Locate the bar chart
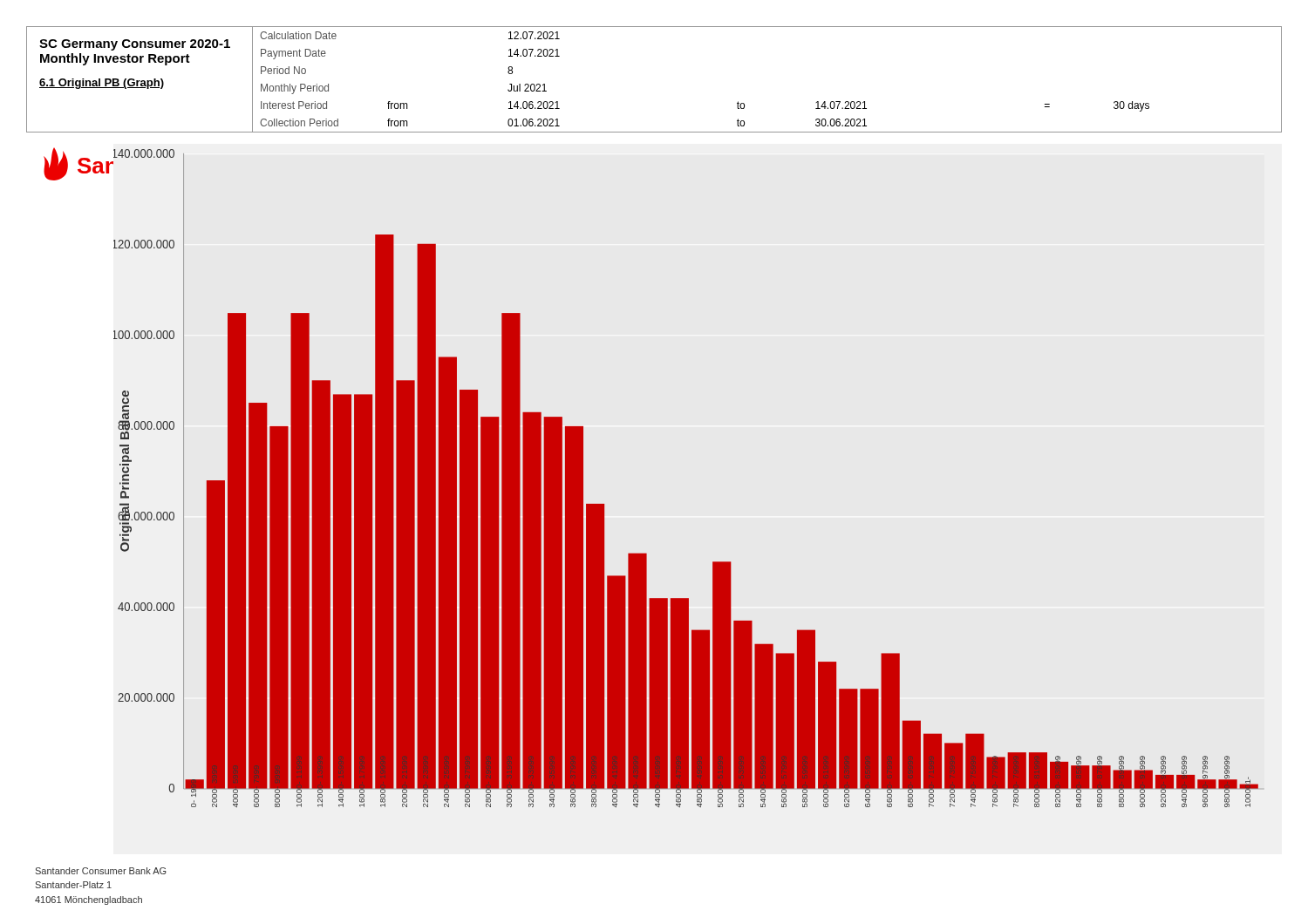Viewport: 1308px width, 924px height. tap(698, 499)
